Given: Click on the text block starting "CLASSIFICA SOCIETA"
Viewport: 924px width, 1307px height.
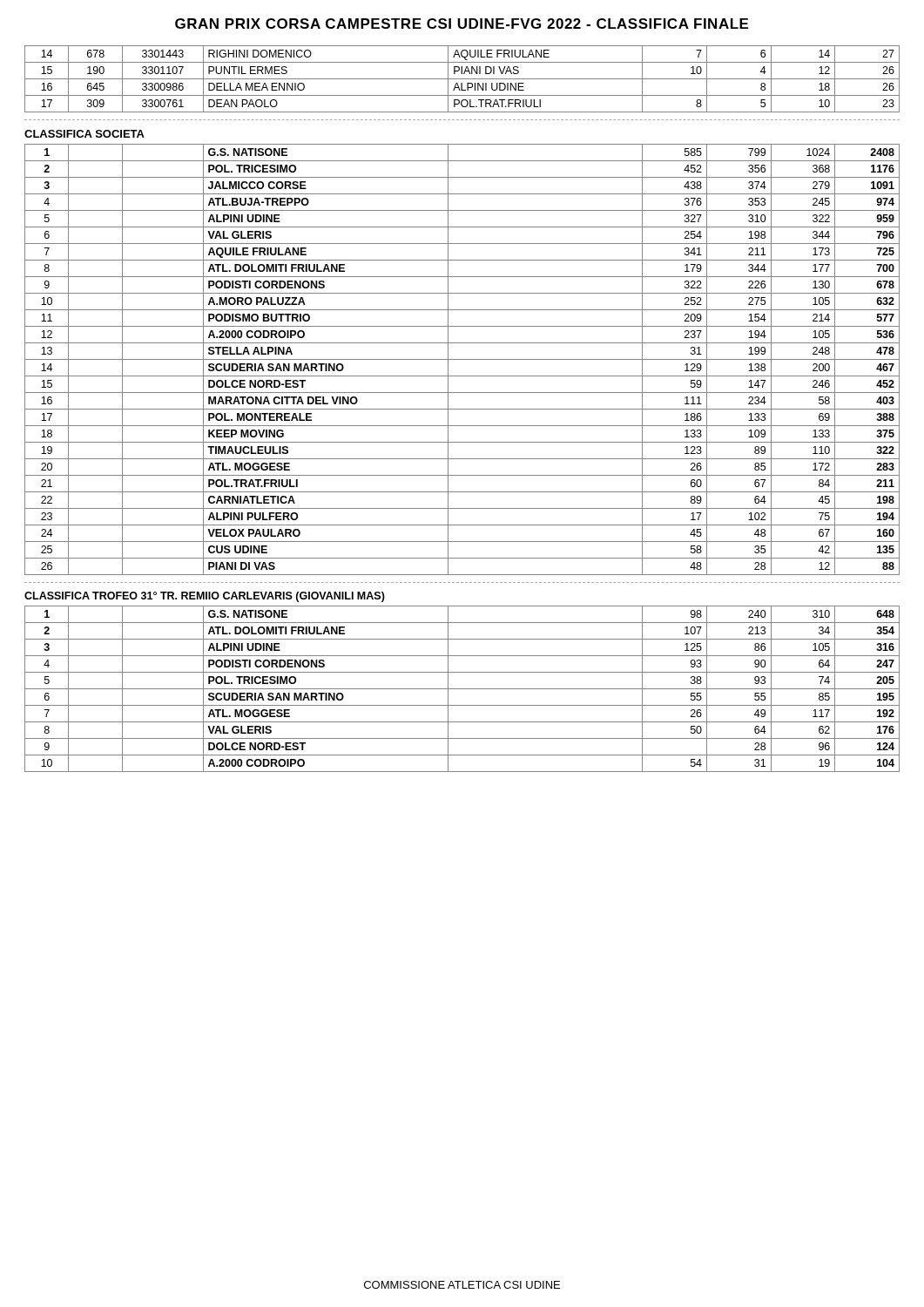Looking at the screenshot, I should (x=84, y=134).
